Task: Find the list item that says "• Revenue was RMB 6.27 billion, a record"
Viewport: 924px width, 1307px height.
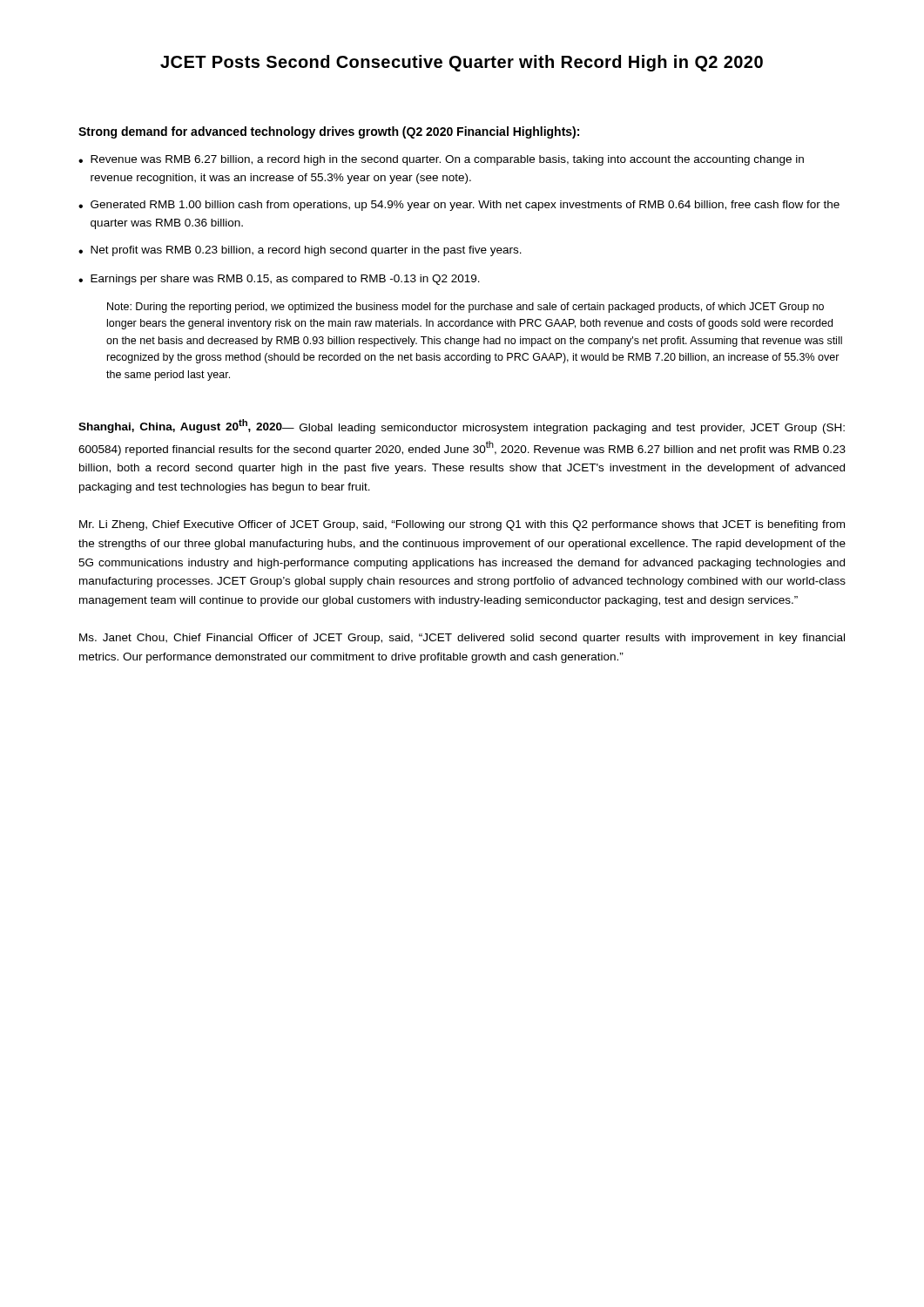Action: tap(462, 169)
